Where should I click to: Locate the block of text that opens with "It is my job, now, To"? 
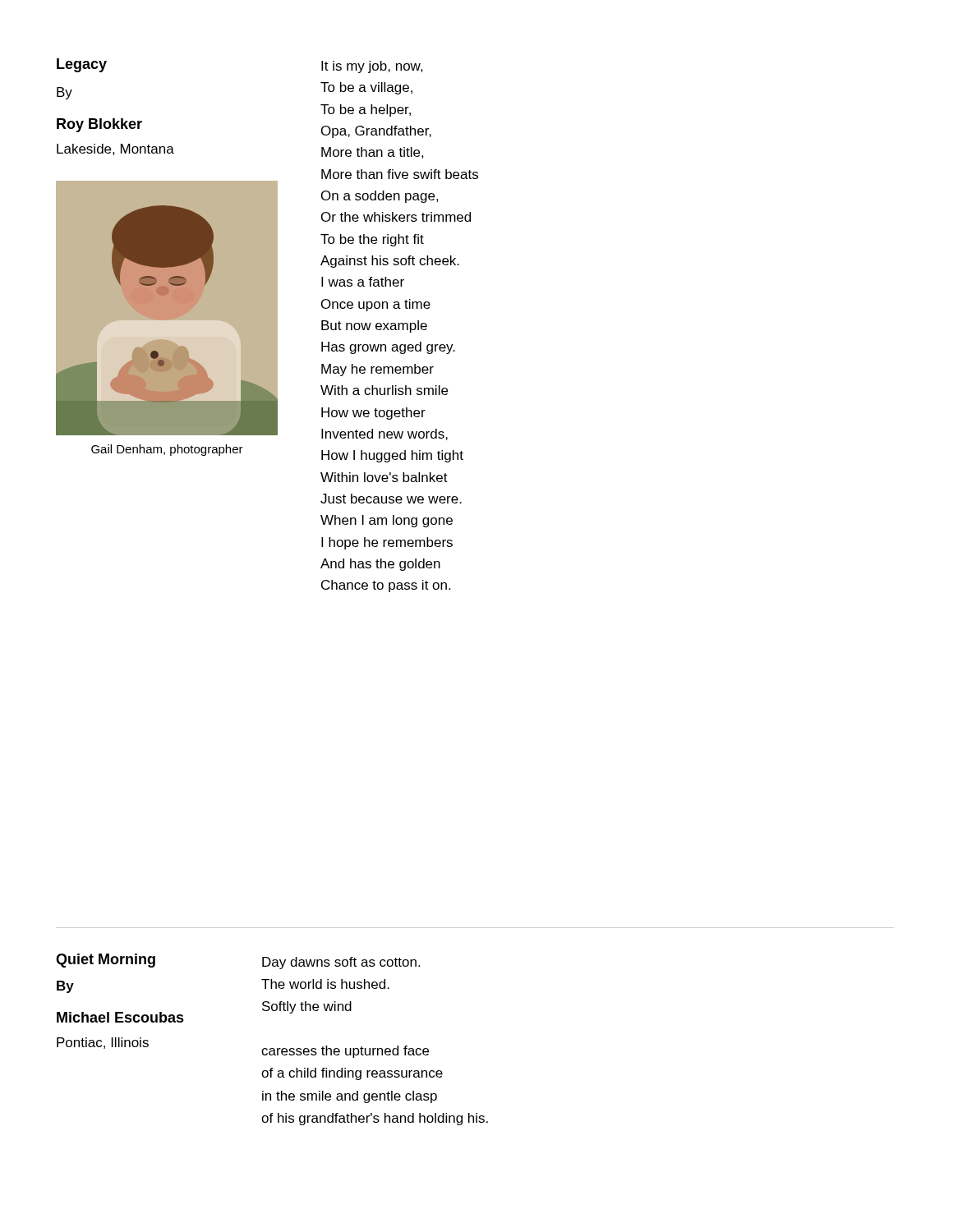[x=372, y=67]
